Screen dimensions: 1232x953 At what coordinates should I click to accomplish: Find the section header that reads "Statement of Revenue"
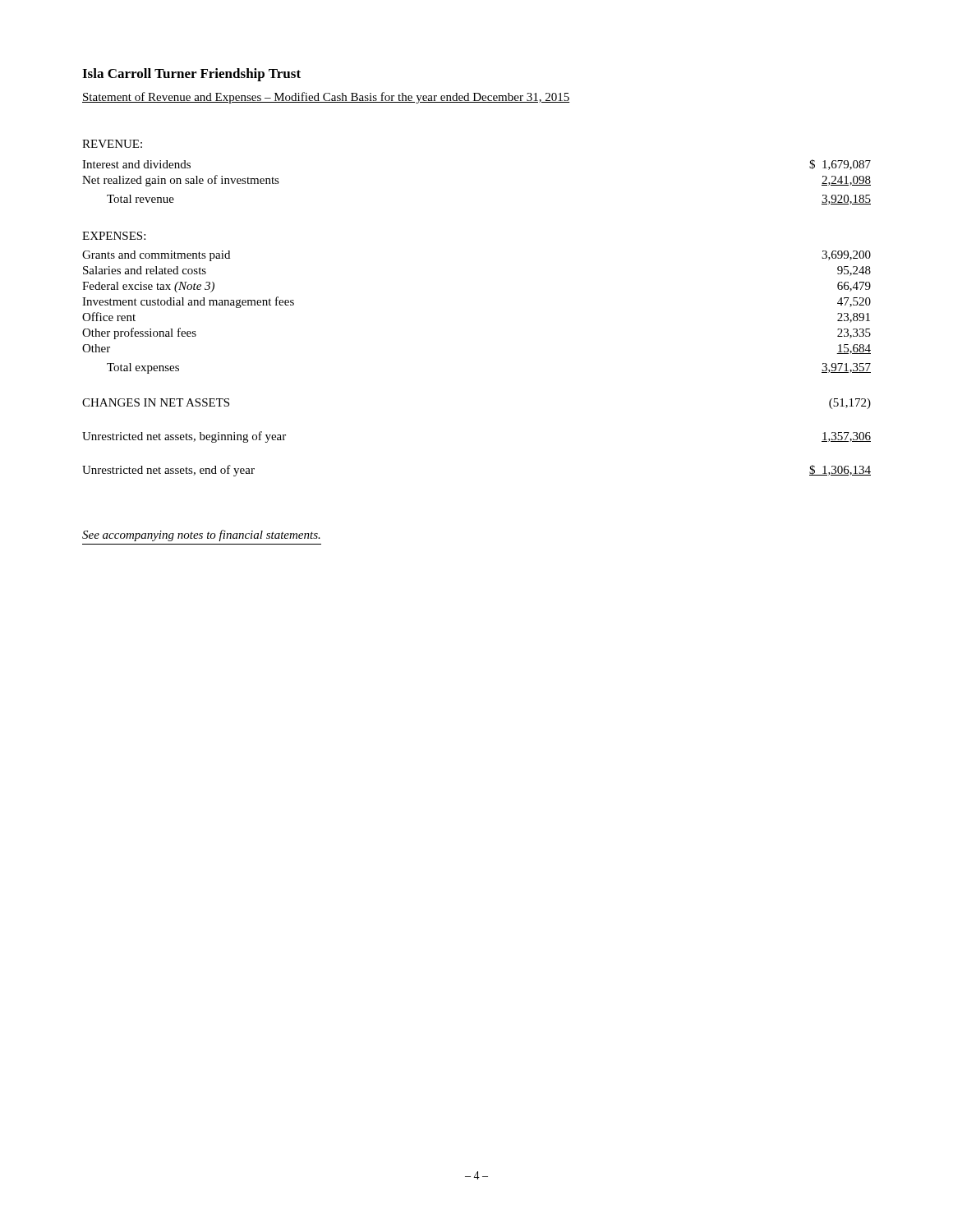pyautogui.click(x=326, y=97)
